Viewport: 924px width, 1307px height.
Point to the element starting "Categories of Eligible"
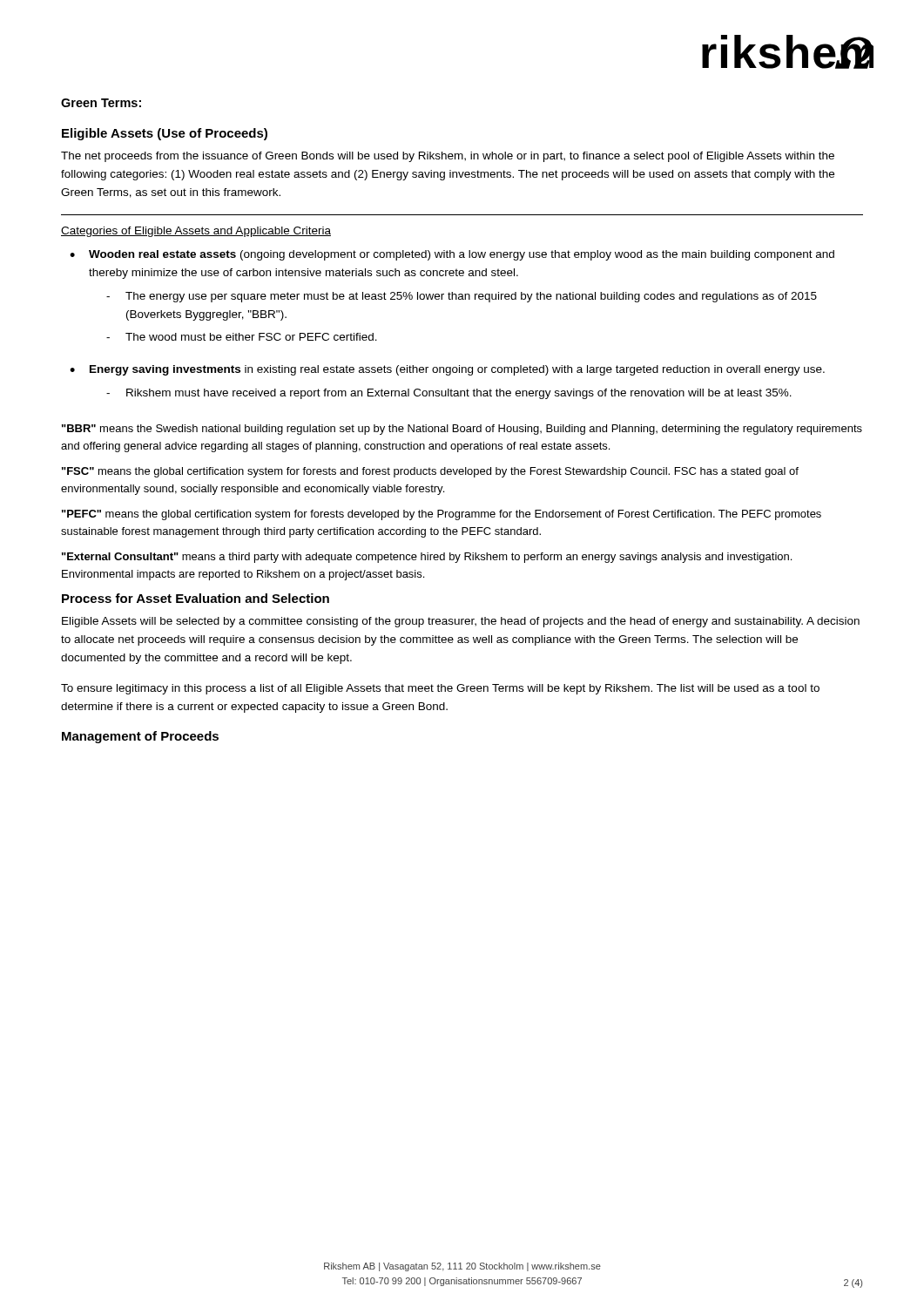196,230
